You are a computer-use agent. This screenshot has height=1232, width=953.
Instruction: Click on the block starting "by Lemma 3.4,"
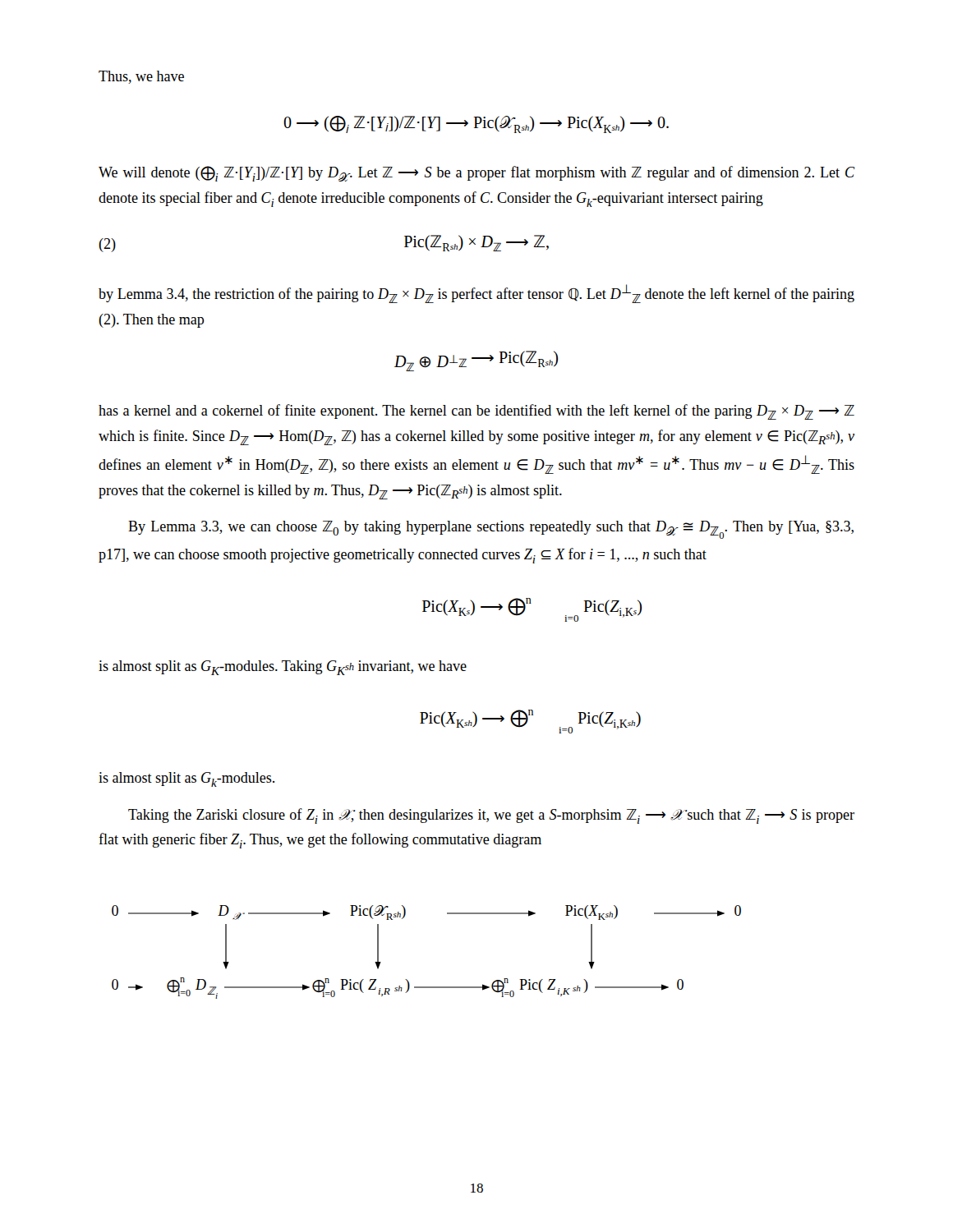point(476,306)
